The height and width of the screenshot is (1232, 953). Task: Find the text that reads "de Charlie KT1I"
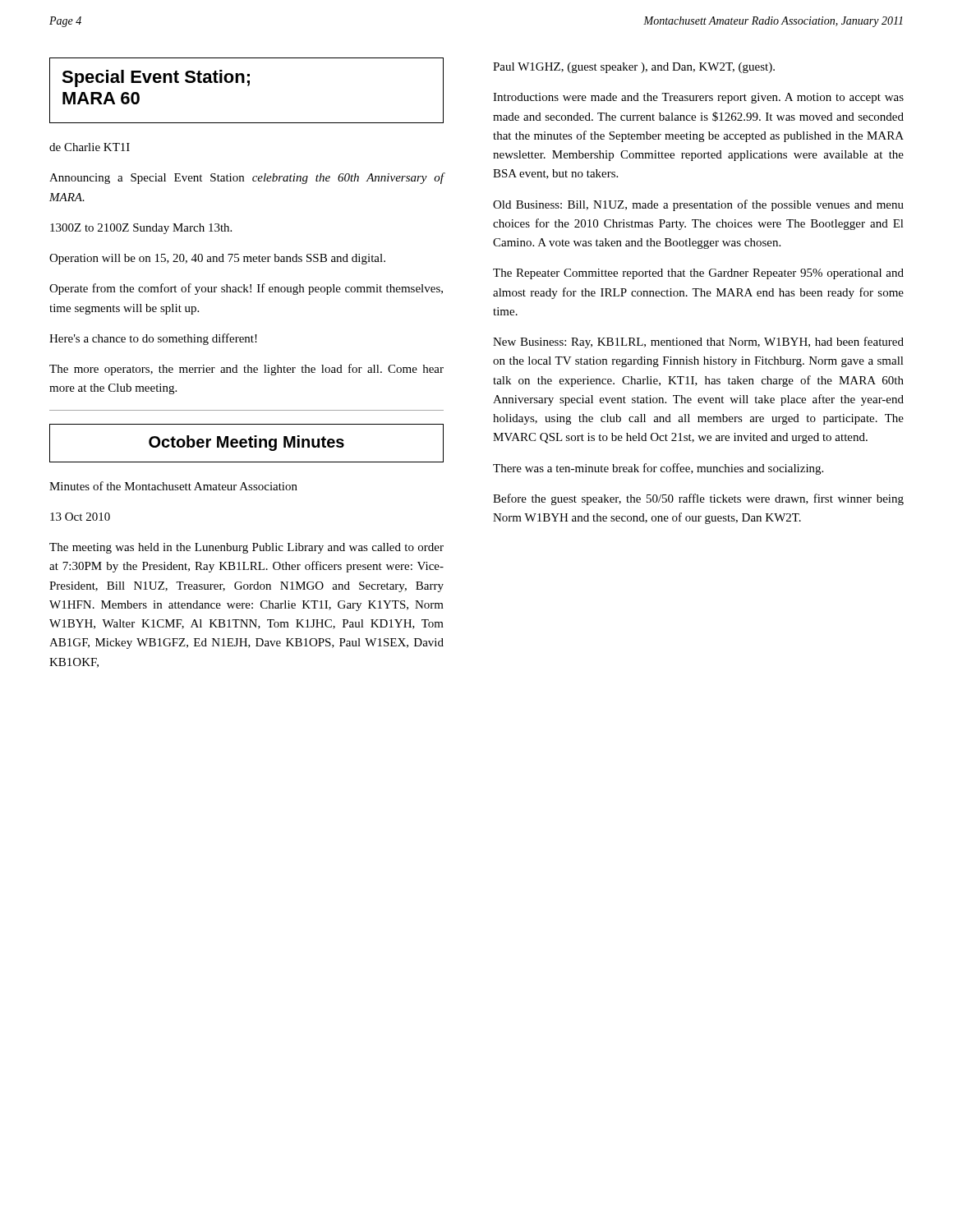pyautogui.click(x=90, y=147)
